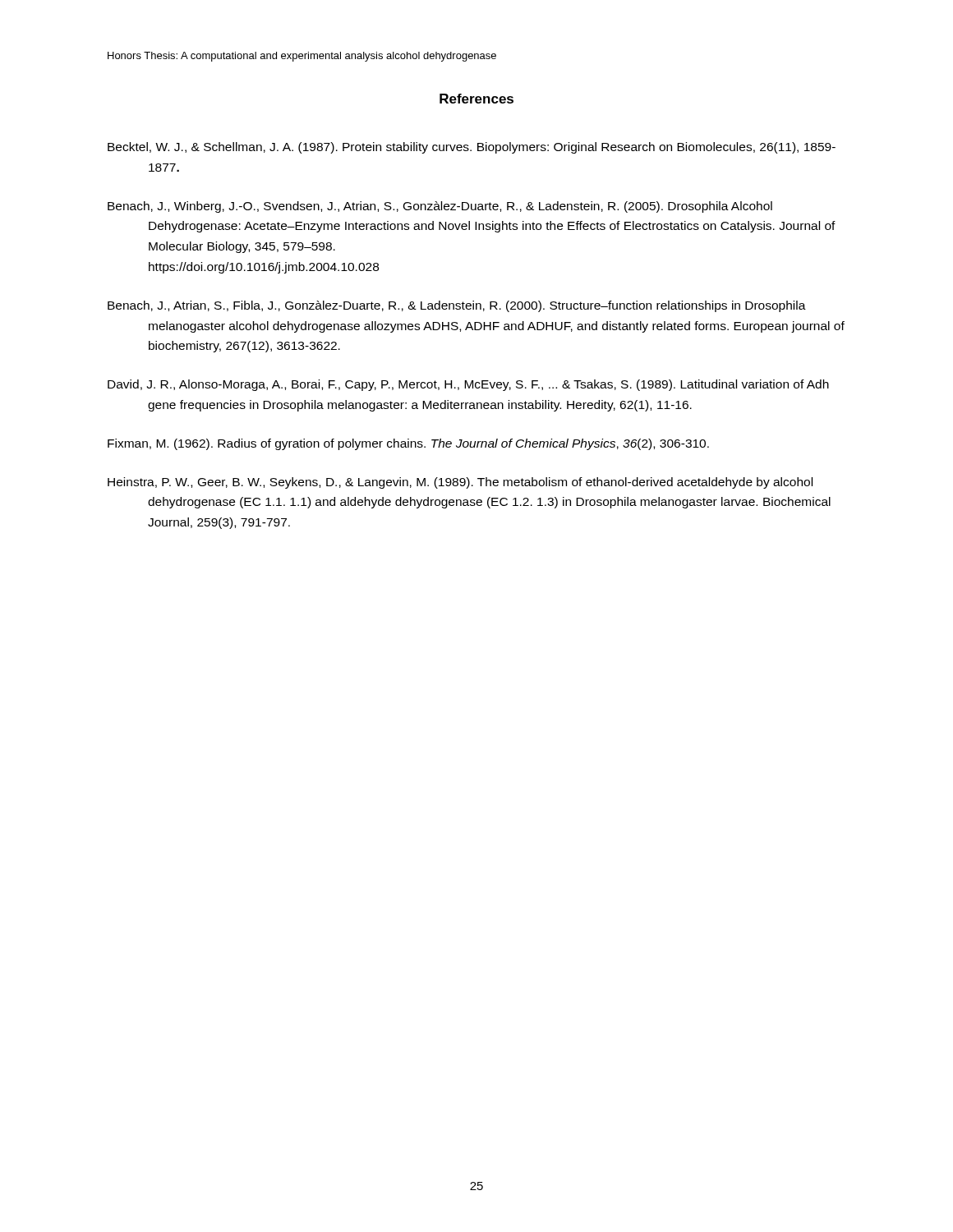The image size is (953, 1232).
Task: Point to the block starting "David, J. R., Alonso-Moraga, A.,"
Action: [x=468, y=394]
